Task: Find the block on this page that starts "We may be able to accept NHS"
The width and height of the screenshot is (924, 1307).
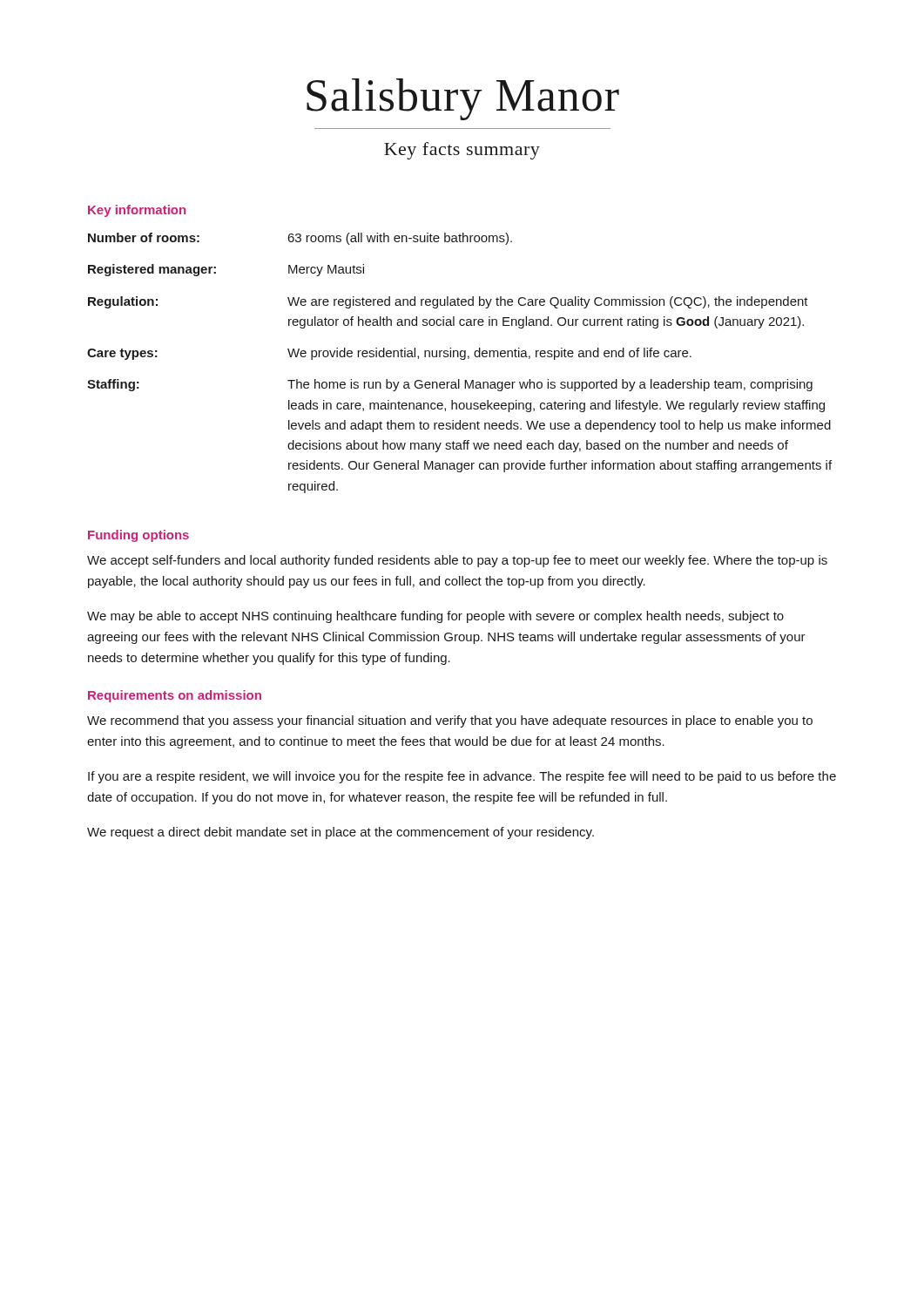Action: click(x=462, y=637)
